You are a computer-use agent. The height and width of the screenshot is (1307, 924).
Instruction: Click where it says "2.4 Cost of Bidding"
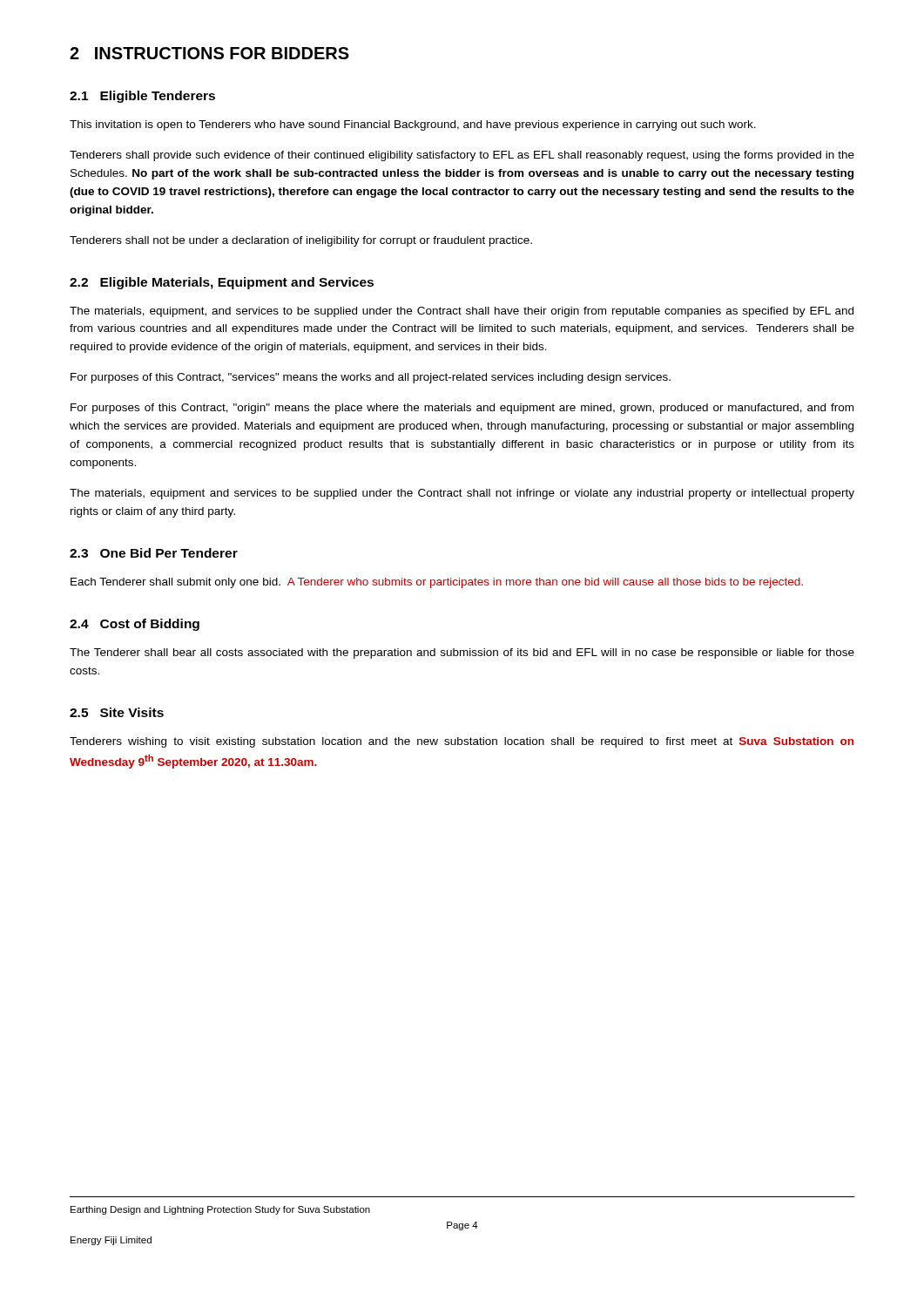[135, 625]
